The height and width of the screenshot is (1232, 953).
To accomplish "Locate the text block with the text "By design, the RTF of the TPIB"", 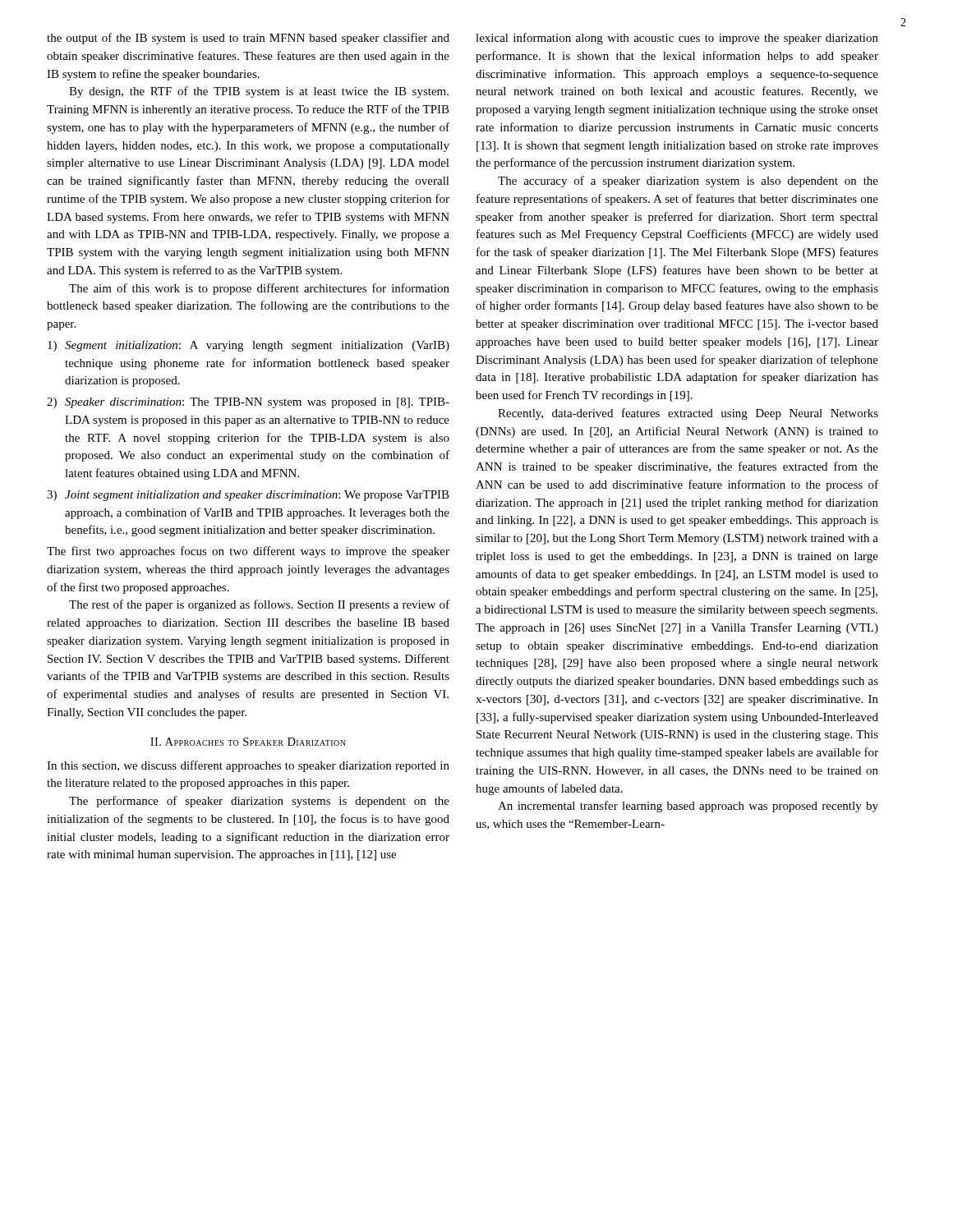I will click(x=248, y=181).
